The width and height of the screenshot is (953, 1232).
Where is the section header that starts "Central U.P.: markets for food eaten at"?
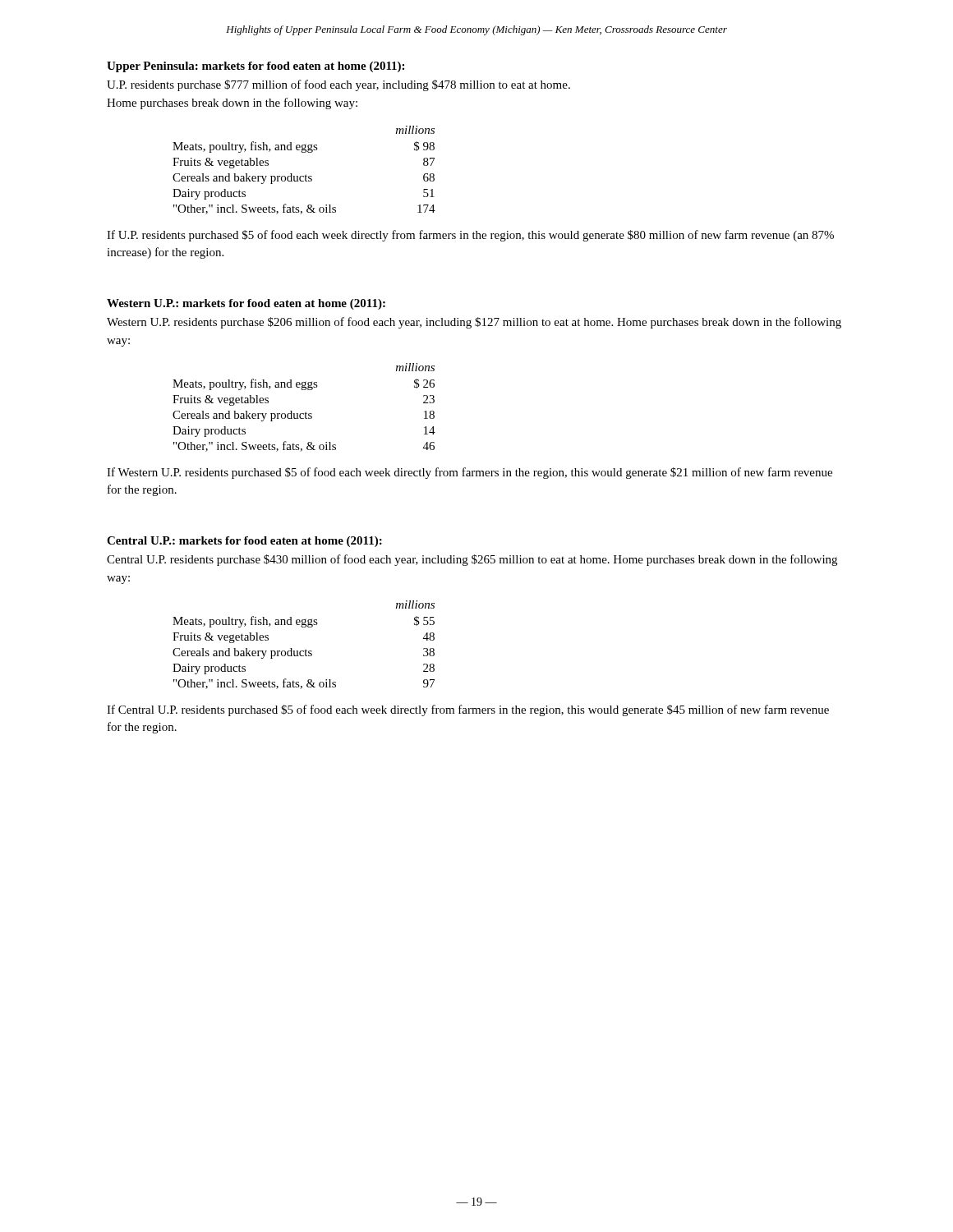(x=245, y=540)
